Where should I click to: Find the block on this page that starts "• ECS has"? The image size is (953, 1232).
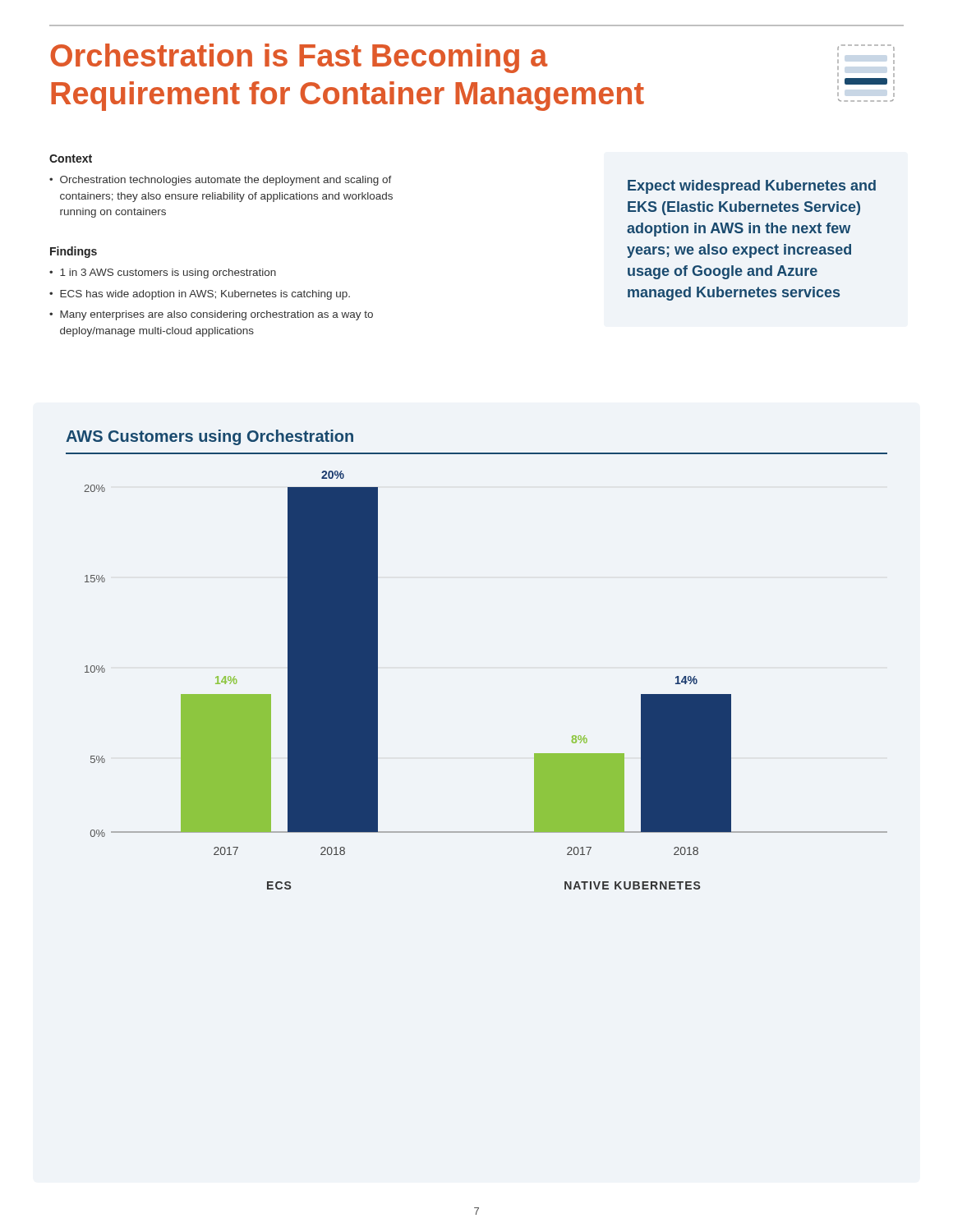point(200,294)
